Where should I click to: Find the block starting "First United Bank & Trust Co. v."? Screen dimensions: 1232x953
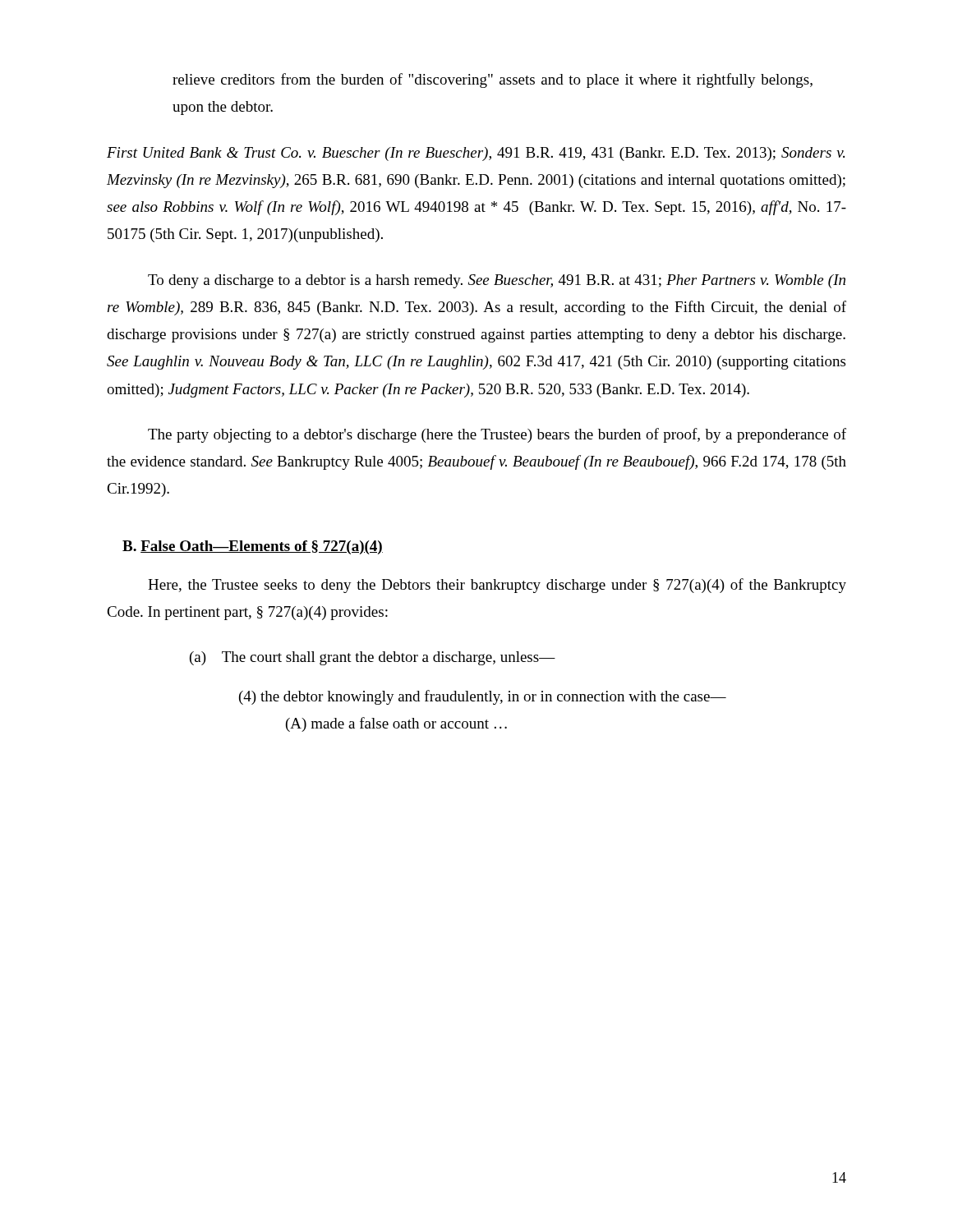tap(476, 193)
